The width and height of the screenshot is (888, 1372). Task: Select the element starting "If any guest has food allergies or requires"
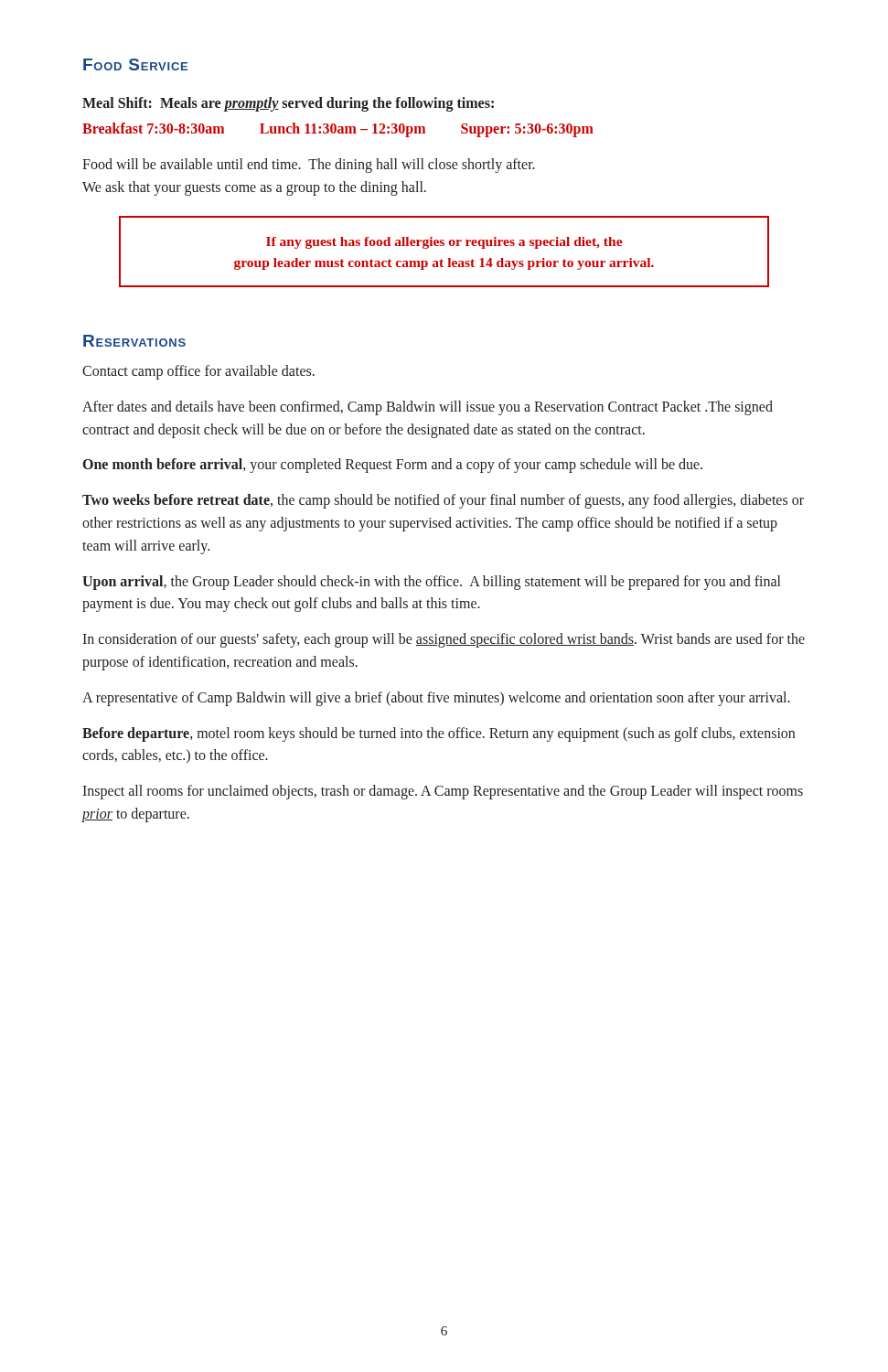tap(444, 251)
